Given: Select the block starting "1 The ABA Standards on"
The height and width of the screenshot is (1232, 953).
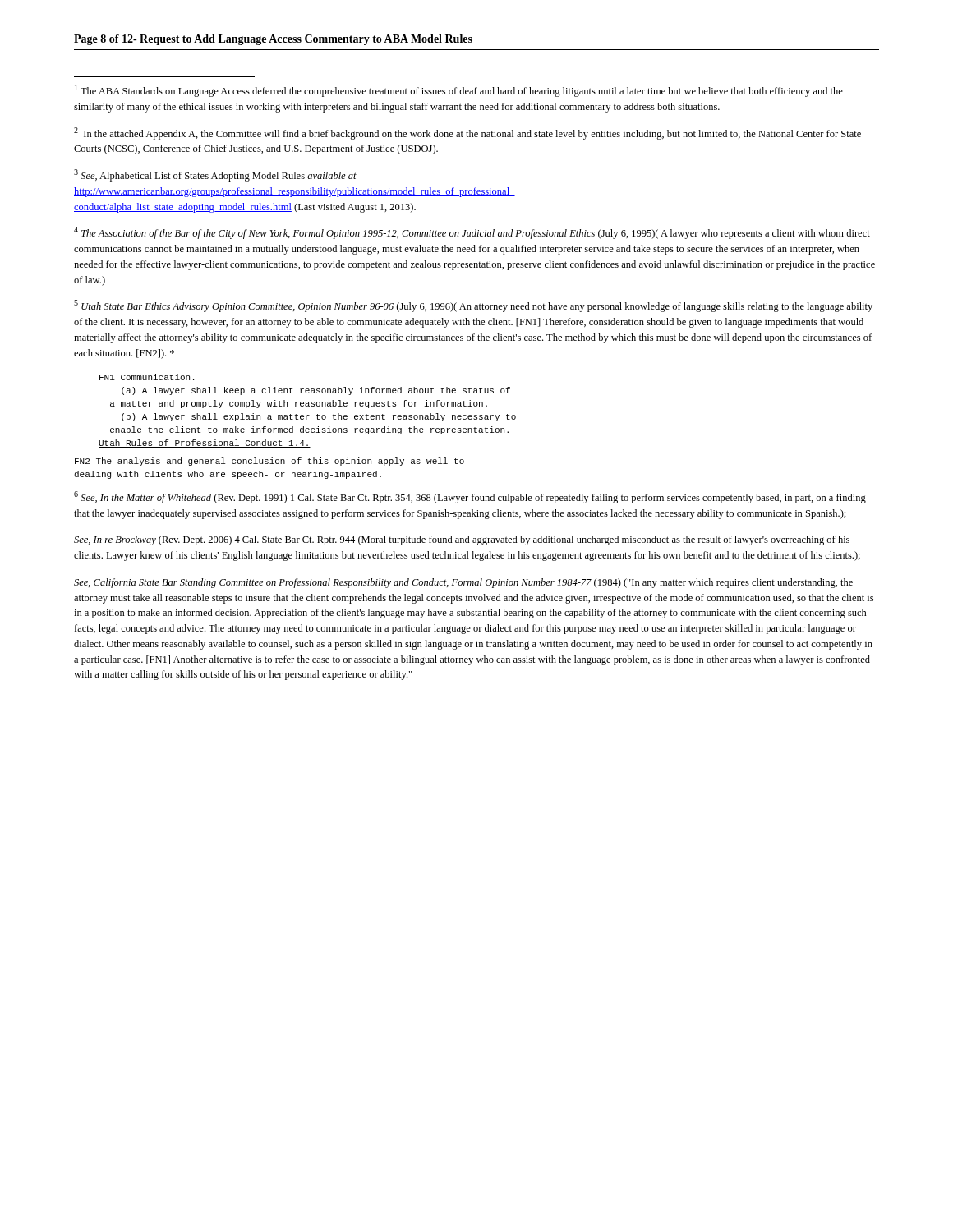Looking at the screenshot, I should (x=458, y=98).
